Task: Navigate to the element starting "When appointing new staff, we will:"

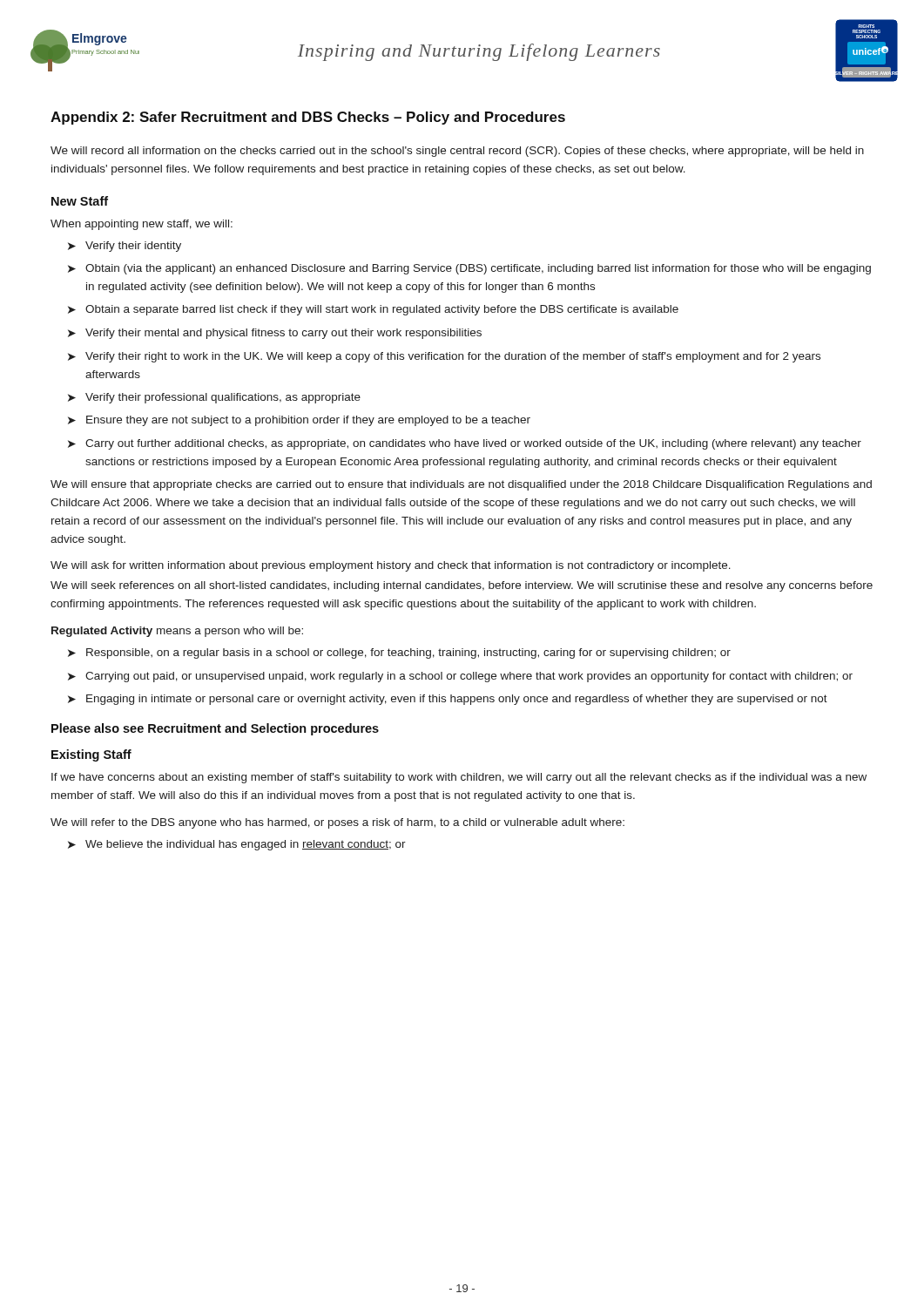Action: pos(142,223)
